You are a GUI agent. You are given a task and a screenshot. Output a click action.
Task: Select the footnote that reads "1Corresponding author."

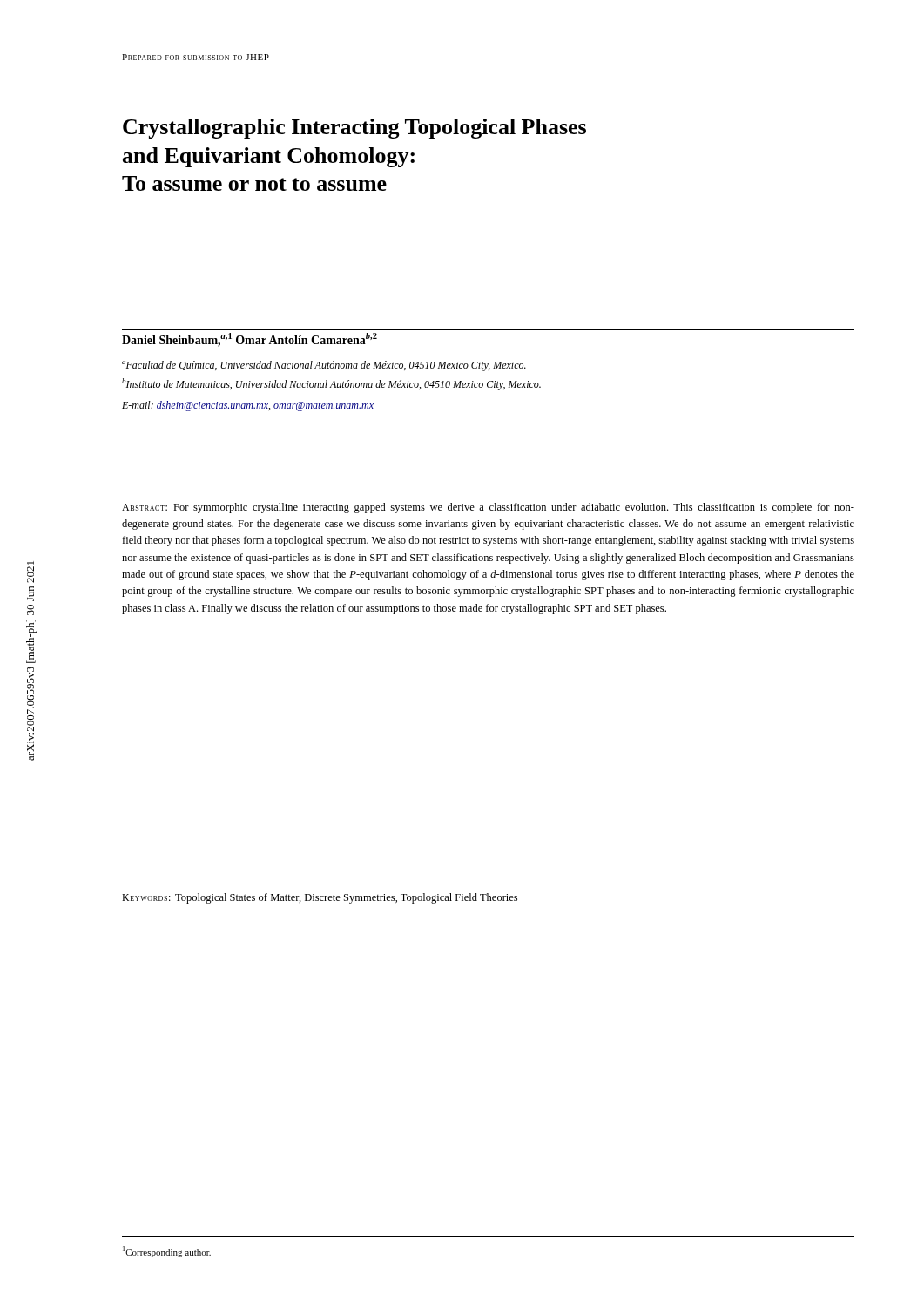(167, 1252)
